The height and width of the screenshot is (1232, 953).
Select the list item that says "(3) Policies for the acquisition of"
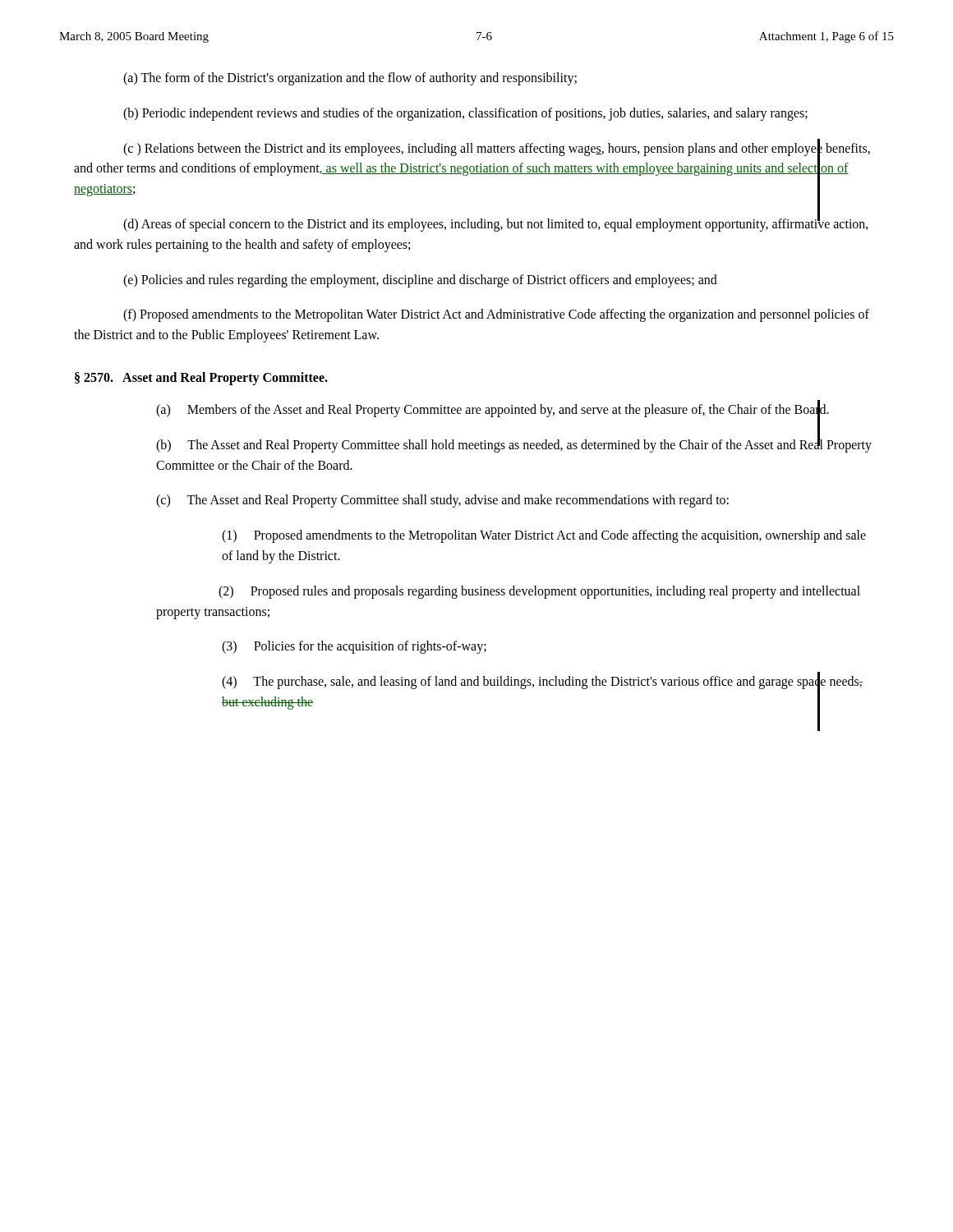pyautogui.click(x=354, y=646)
